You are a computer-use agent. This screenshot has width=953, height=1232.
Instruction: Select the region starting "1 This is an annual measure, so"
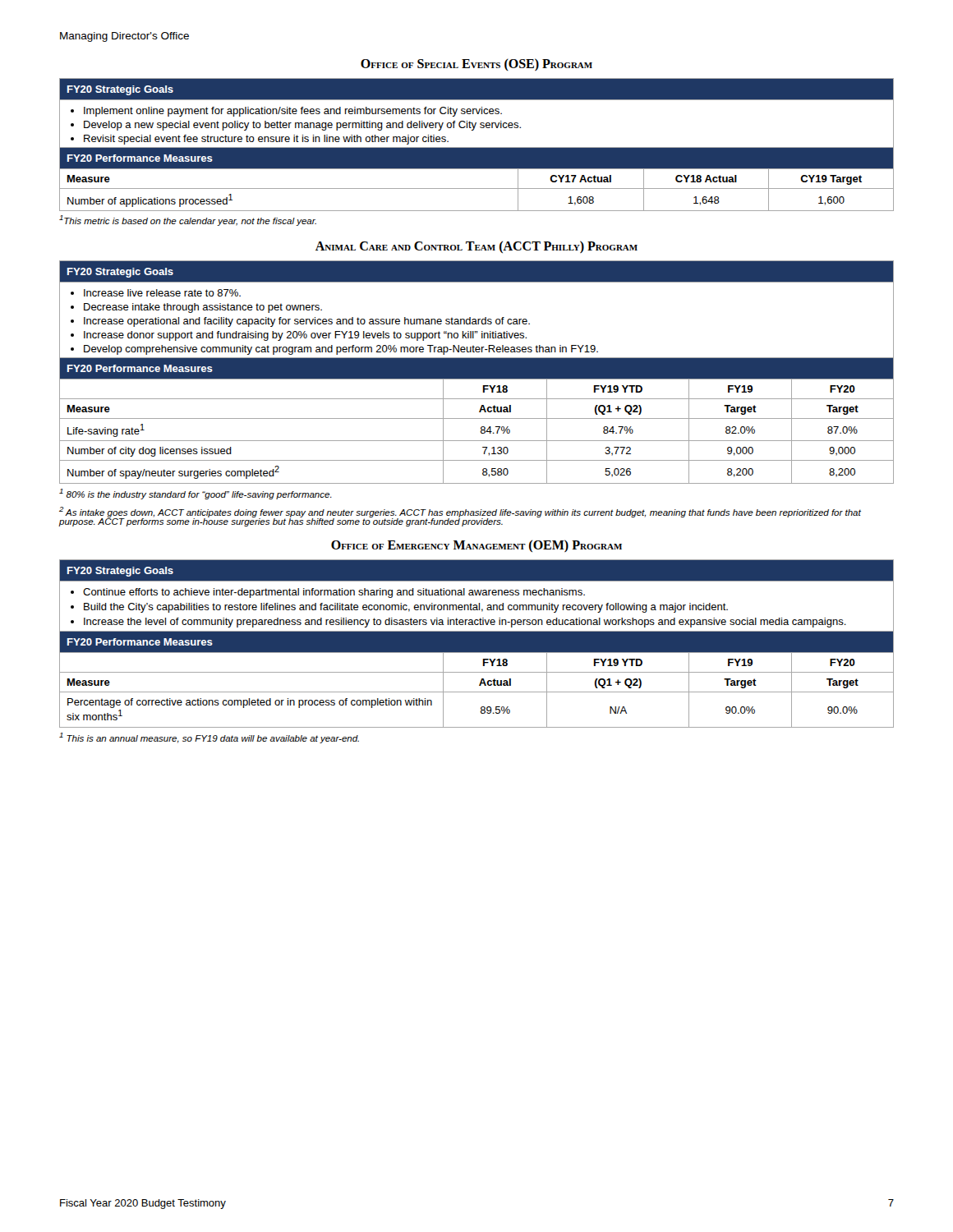point(210,736)
